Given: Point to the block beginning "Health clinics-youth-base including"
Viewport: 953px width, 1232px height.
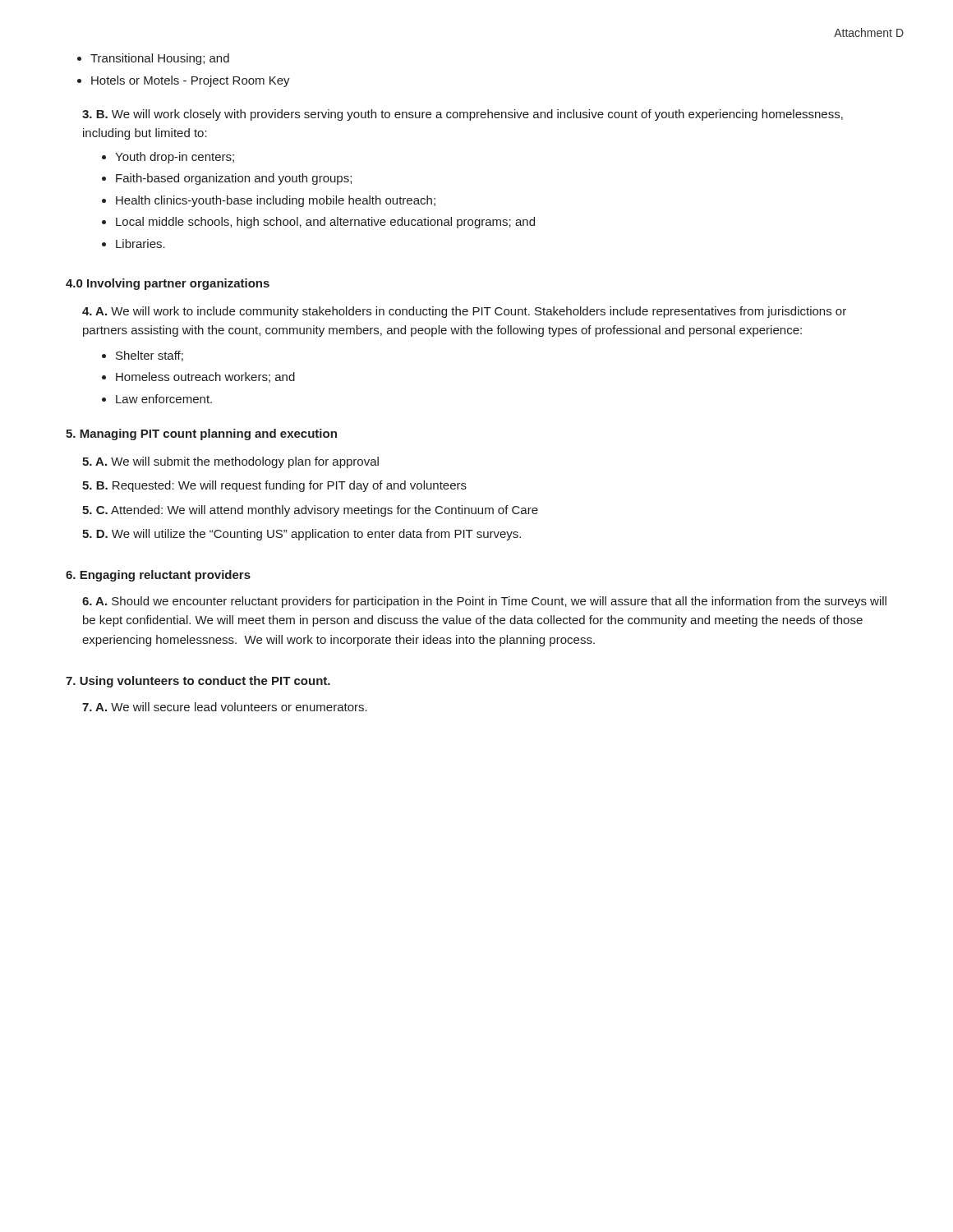Looking at the screenshot, I should click(x=276, y=201).
